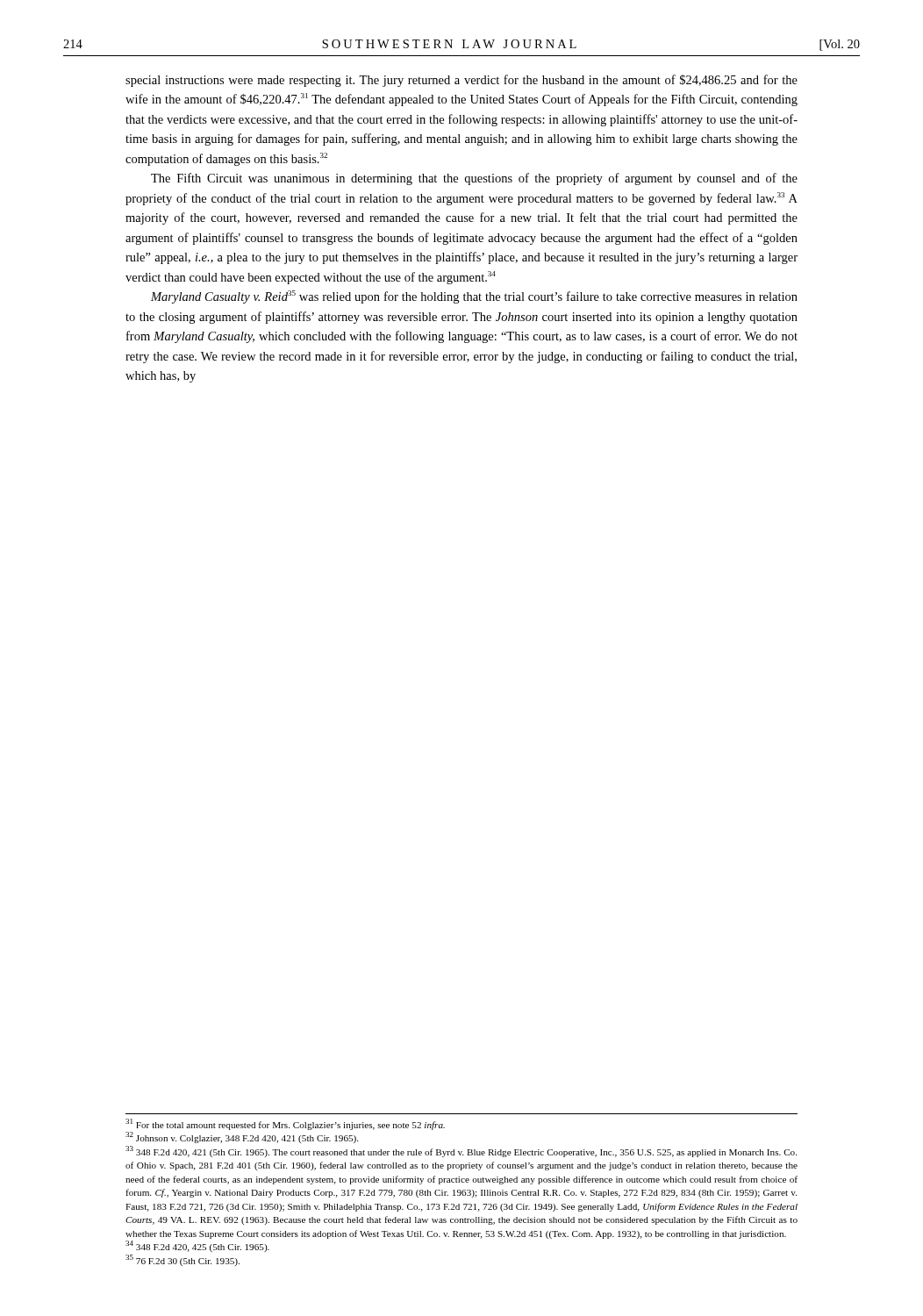Select the text starting "special instructions were made respecting it."
Image resolution: width=923 pixels, height=1316 pixels.
(x=462, y=228)
